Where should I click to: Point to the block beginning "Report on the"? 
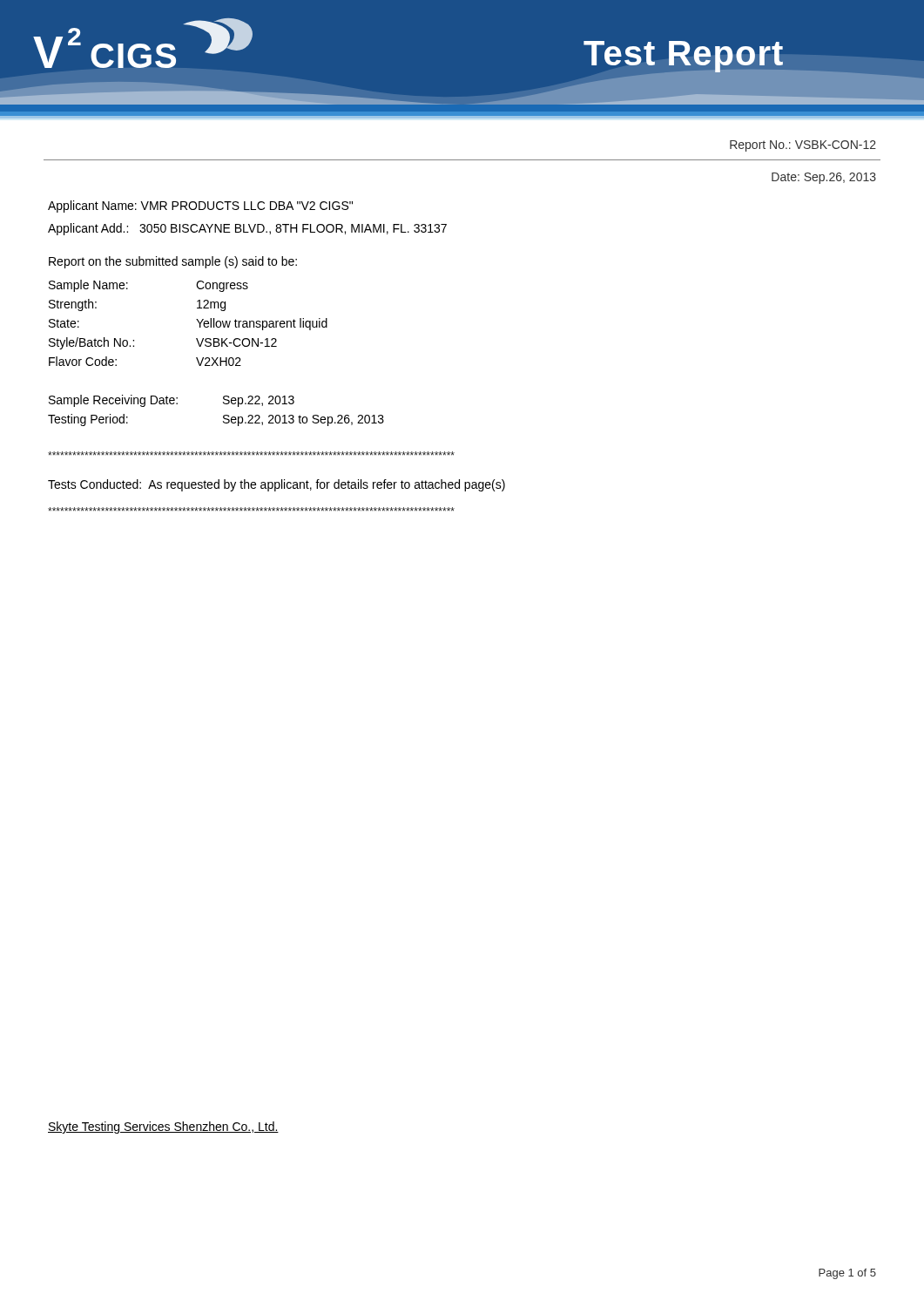(173, 261)
